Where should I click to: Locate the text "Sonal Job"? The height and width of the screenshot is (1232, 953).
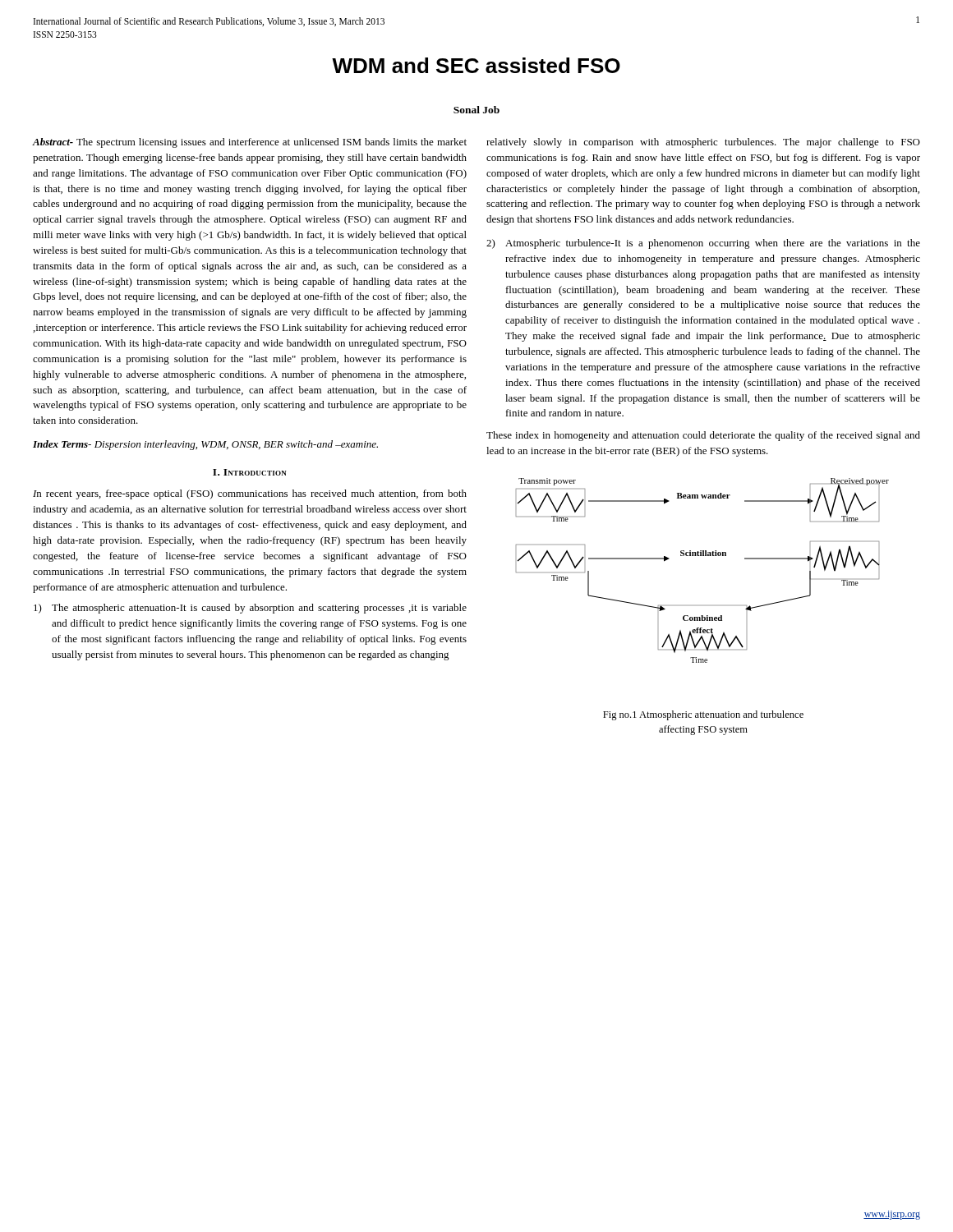coord(476,110)
